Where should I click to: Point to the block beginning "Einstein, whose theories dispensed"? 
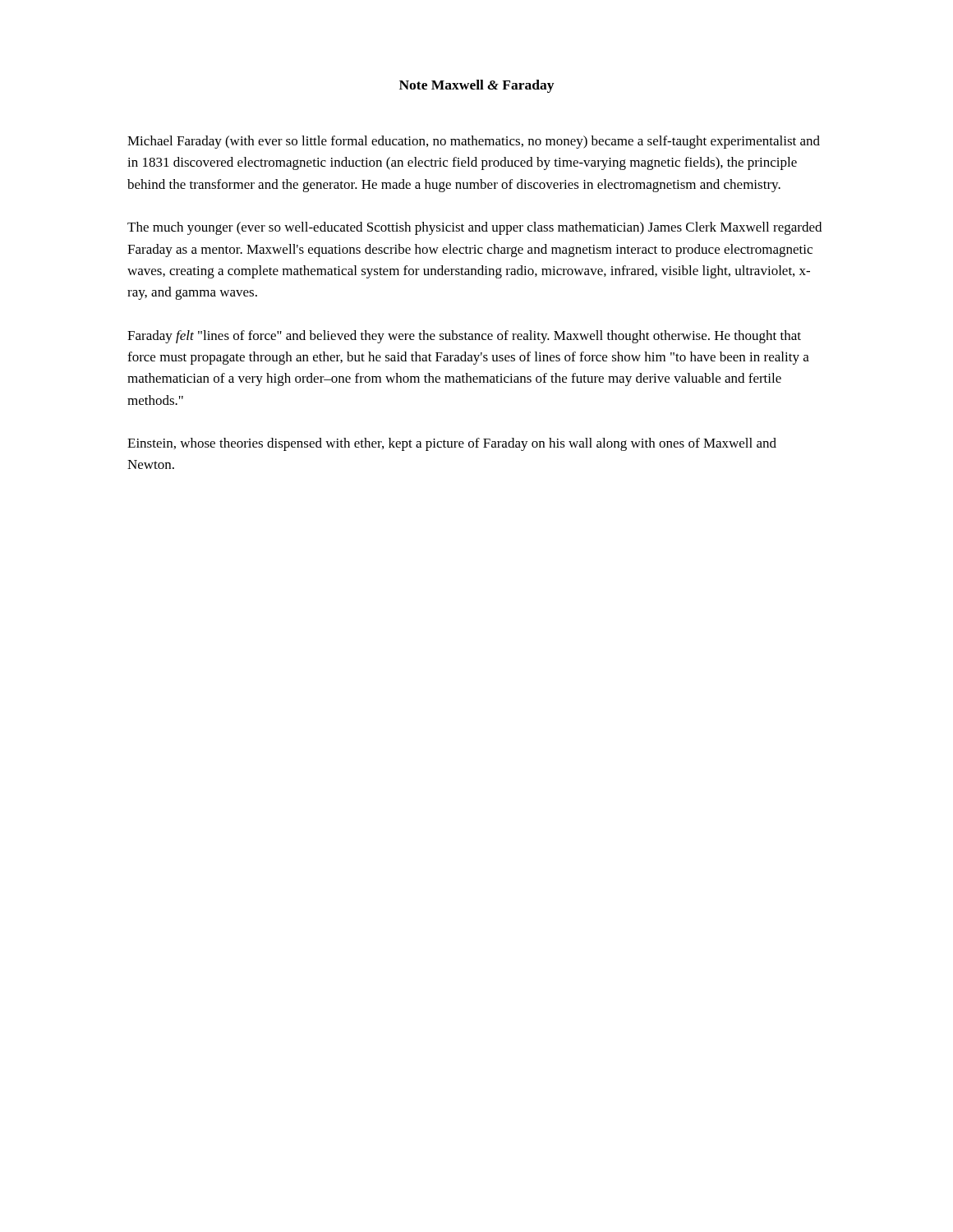[x=452, y=454]
